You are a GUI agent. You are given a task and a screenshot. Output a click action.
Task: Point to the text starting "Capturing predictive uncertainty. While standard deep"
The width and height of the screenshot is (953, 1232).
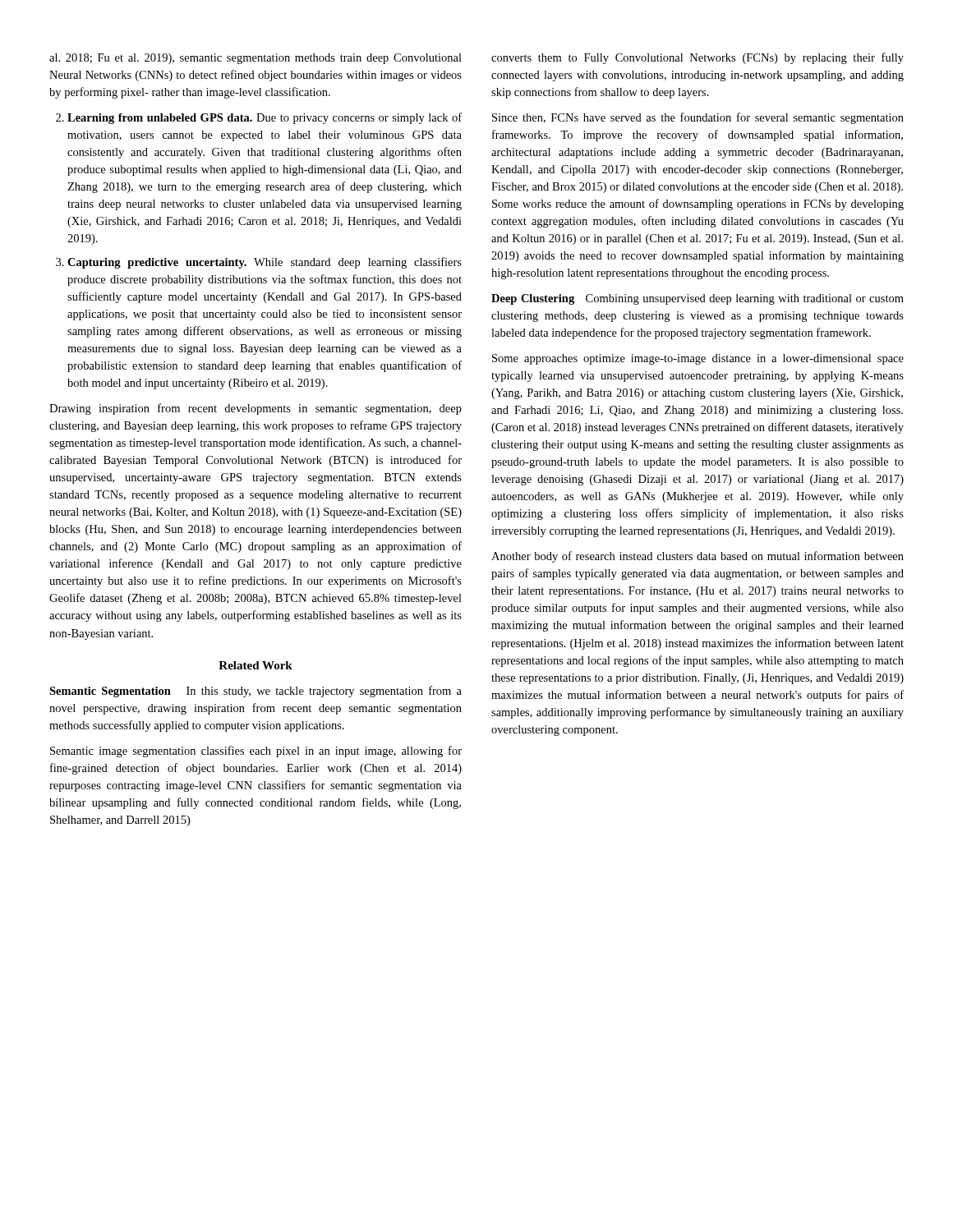pos(265,323)
